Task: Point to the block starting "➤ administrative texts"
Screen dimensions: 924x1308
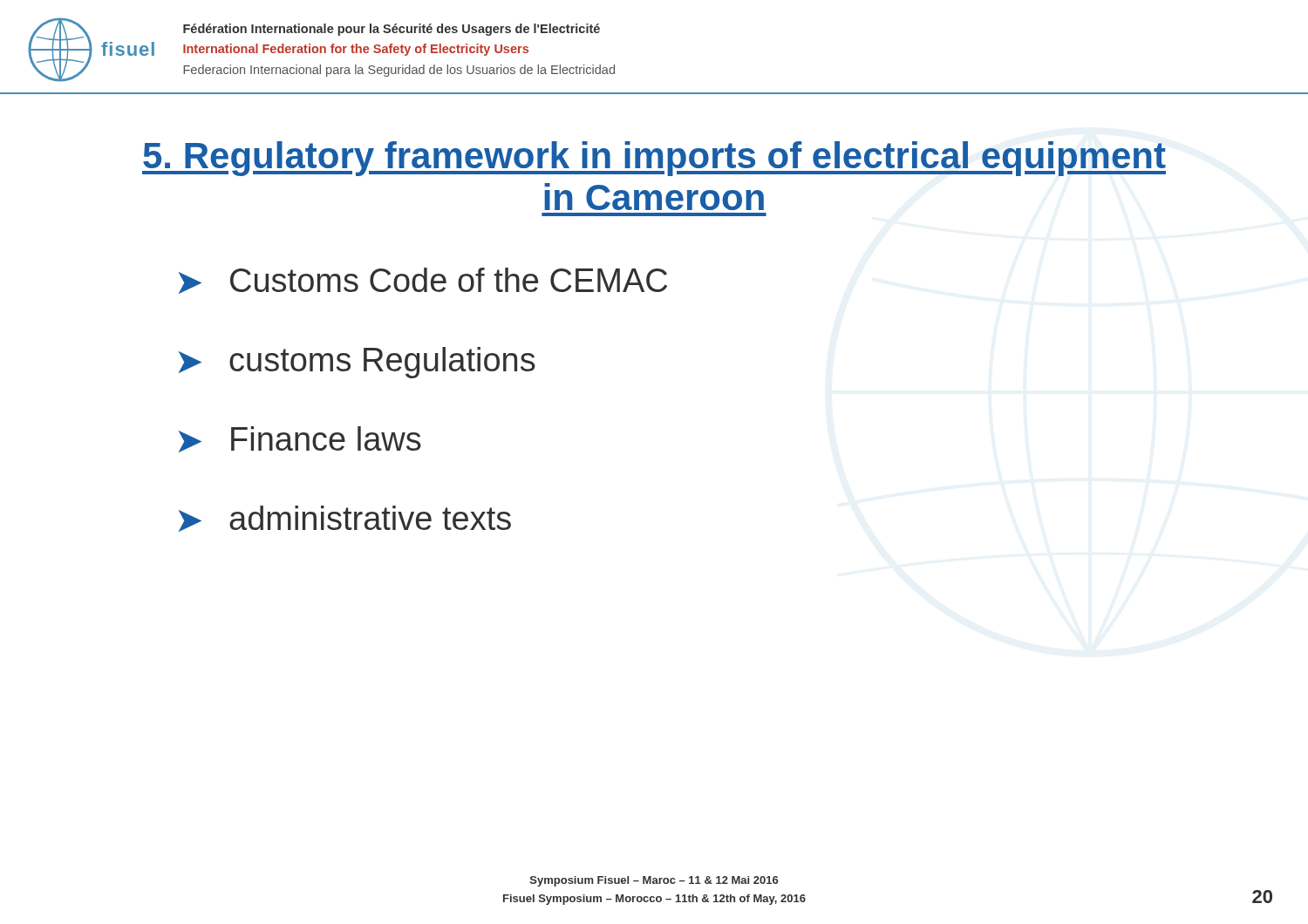Action: pos(343,519)
